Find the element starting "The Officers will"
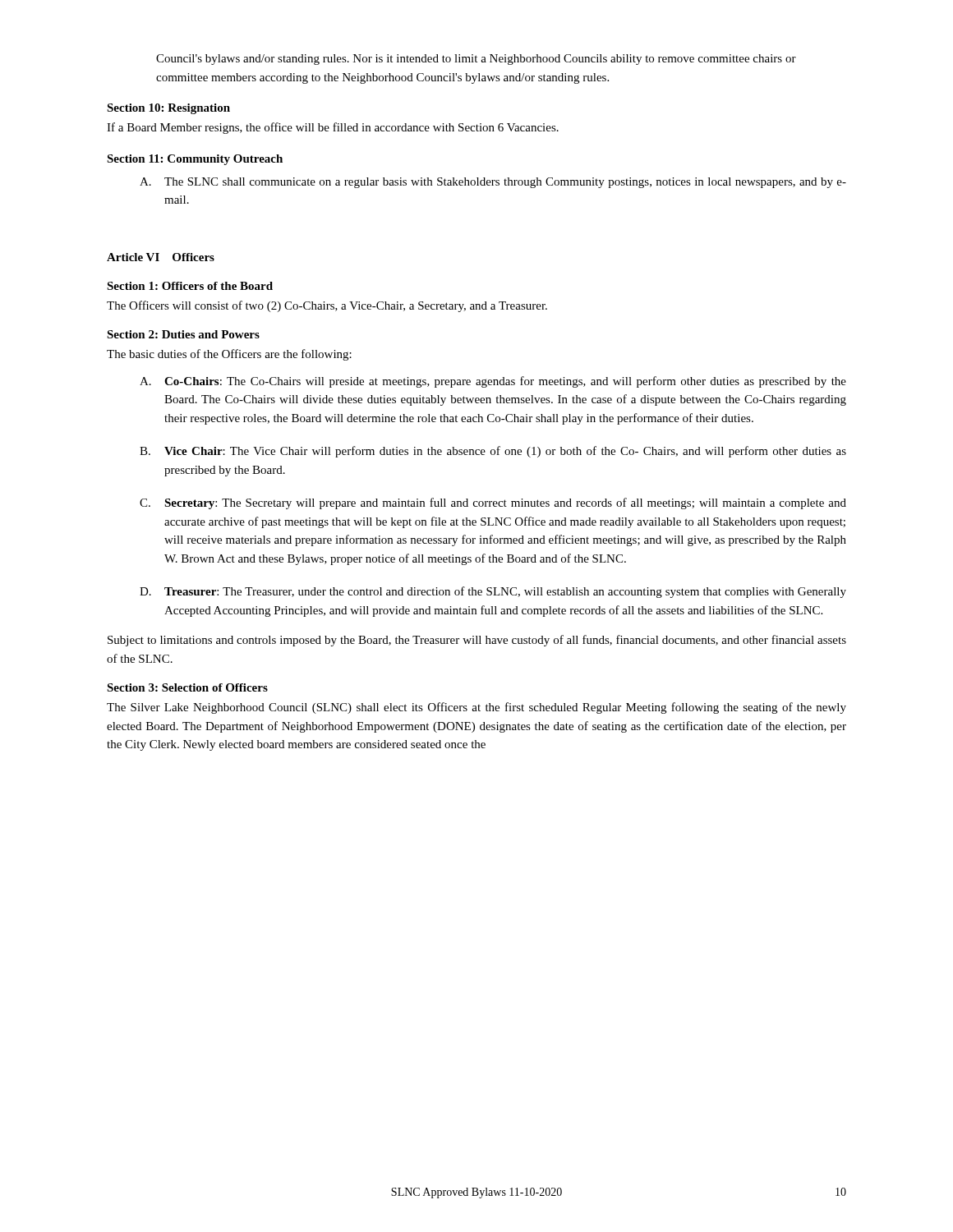This screenshot has height=1232, width=953. click(327, 305)
